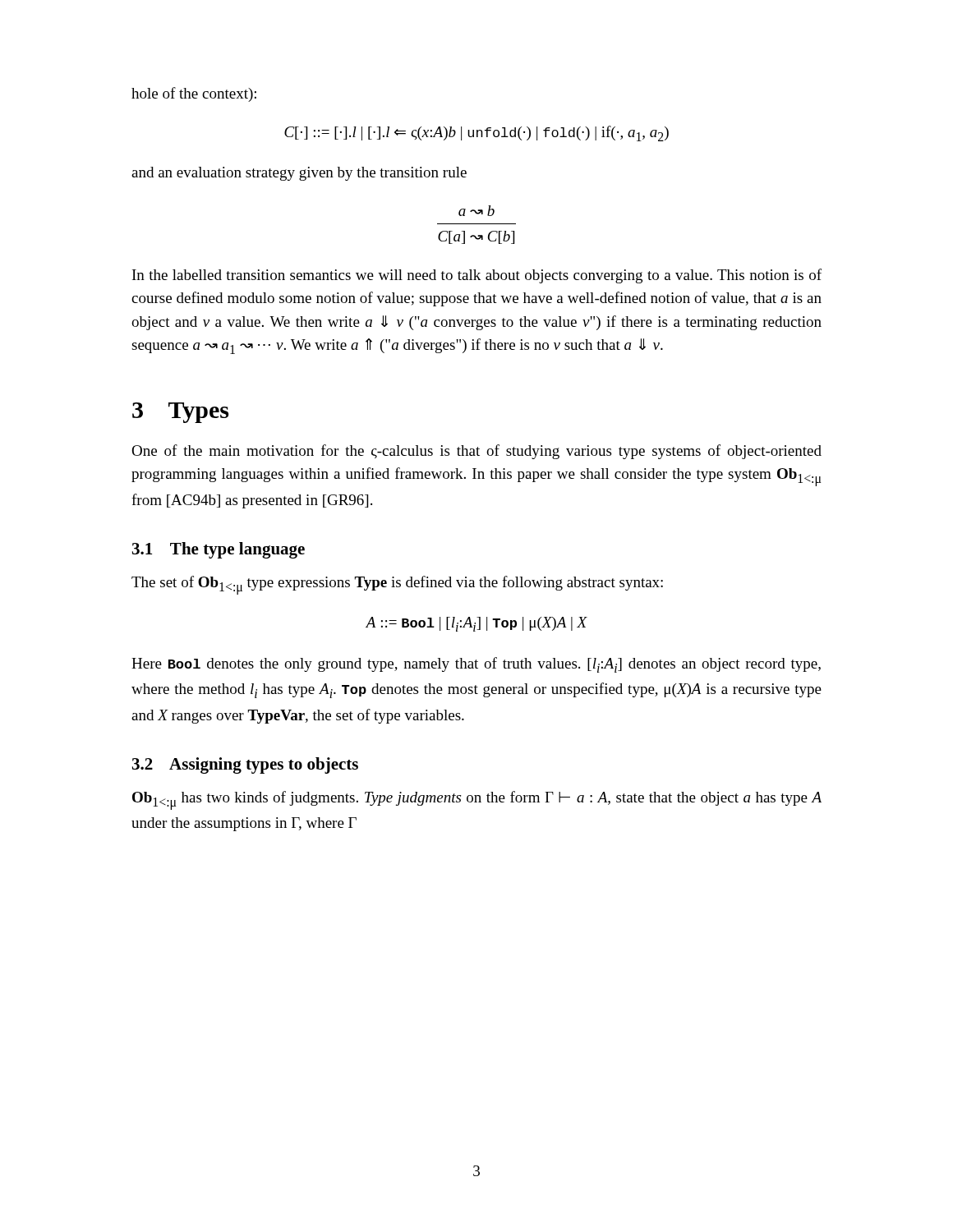Click on the passage starting "3.2 Assigning types"
The image size is (953, 1232).
click(245, 764)
